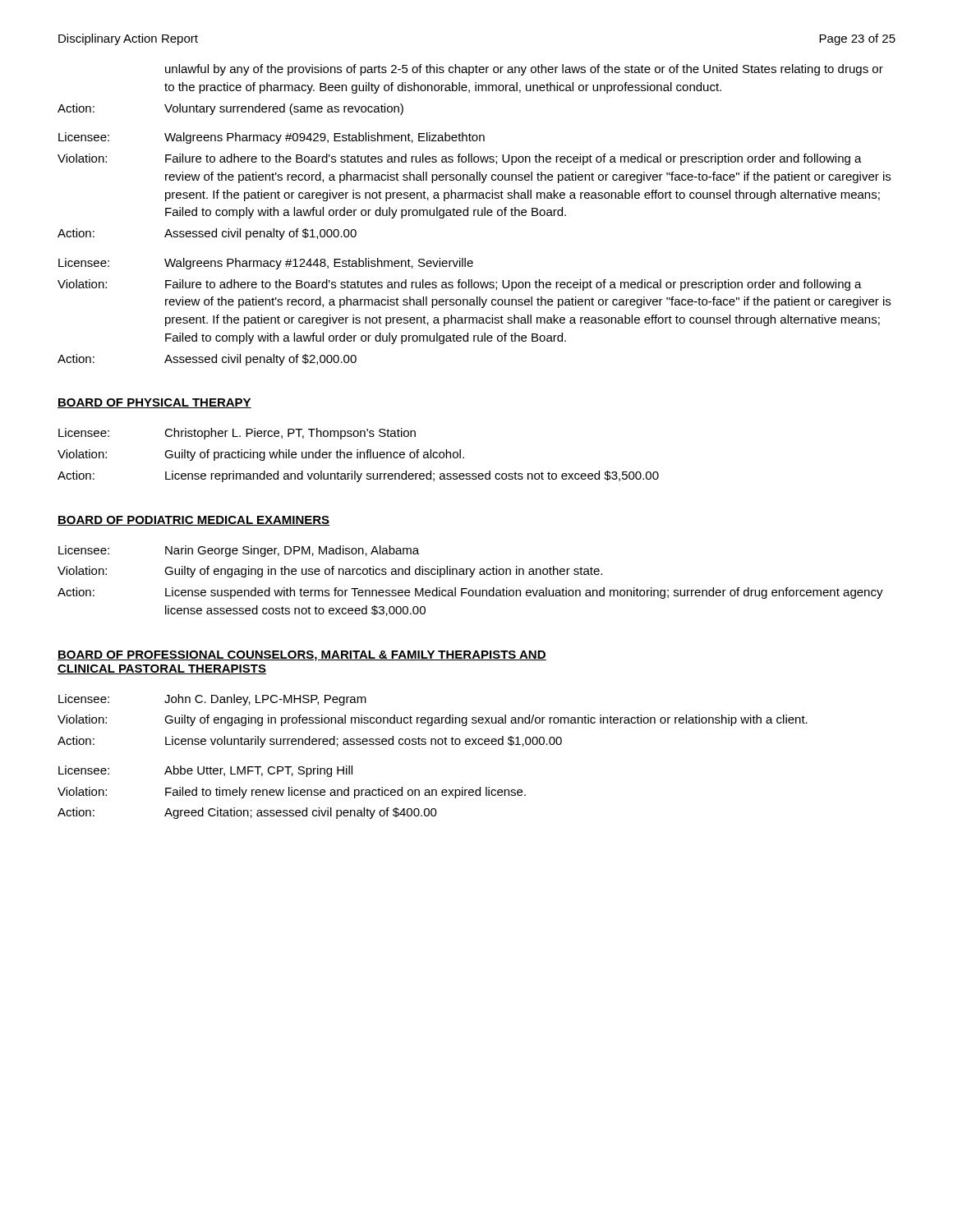Viewport: 953px width, 1232px height.
Task: Locate the block of text that opens with "Action: License voluntarily"
Action: [476, 741]
